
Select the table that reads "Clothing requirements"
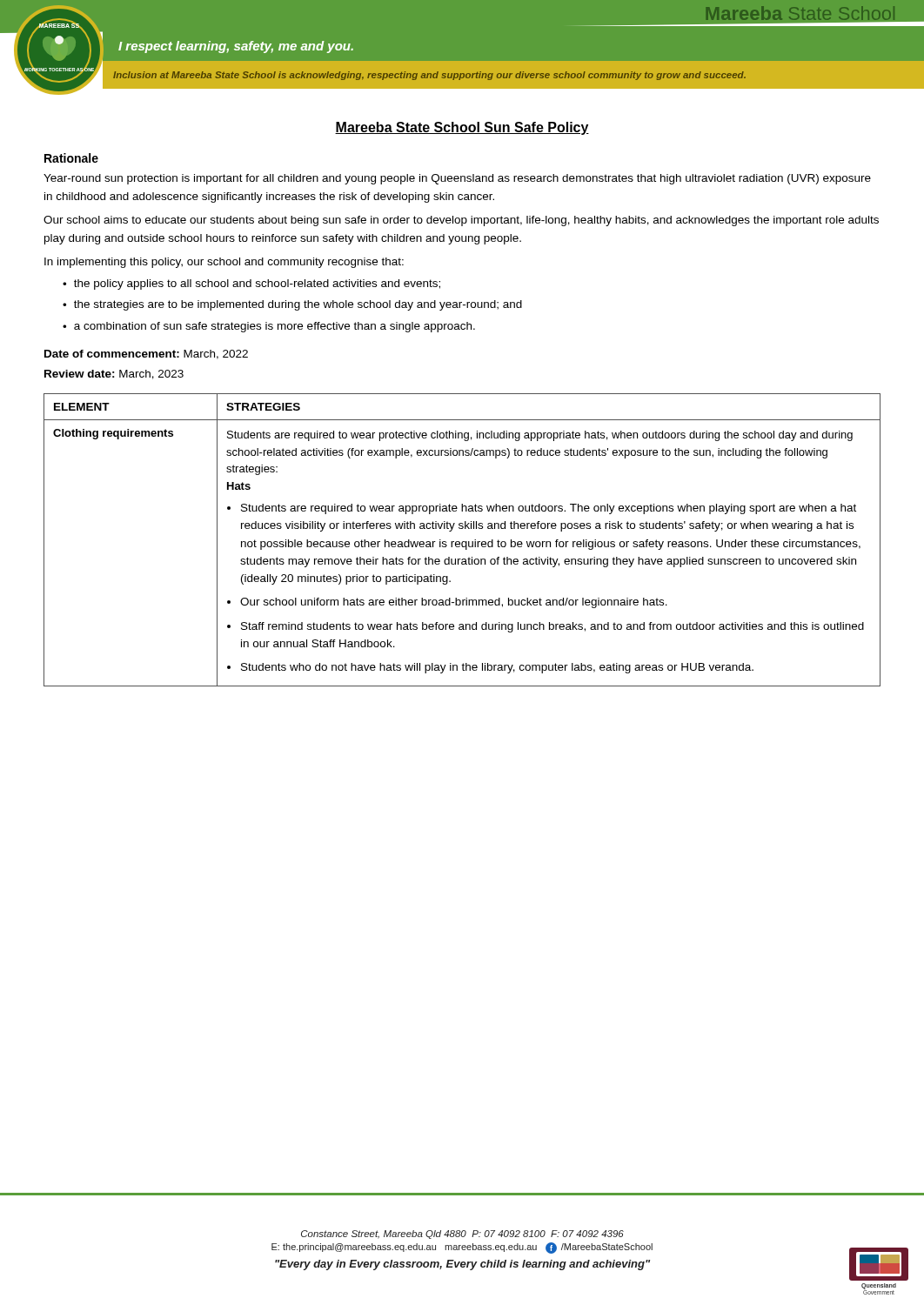[x=462, y=540]
